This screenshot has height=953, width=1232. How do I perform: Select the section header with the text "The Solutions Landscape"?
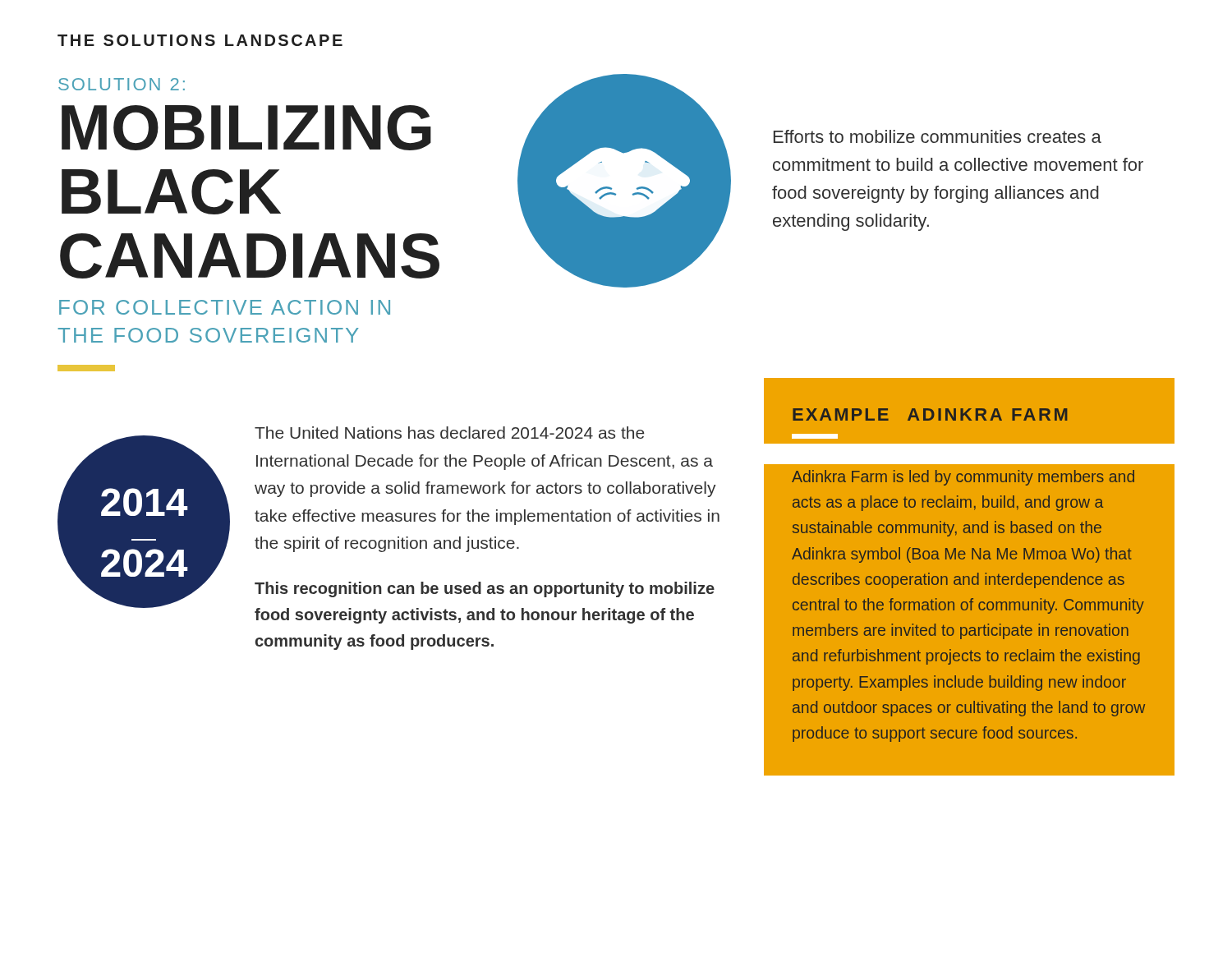pyautogui.click(x=201, y=40)
